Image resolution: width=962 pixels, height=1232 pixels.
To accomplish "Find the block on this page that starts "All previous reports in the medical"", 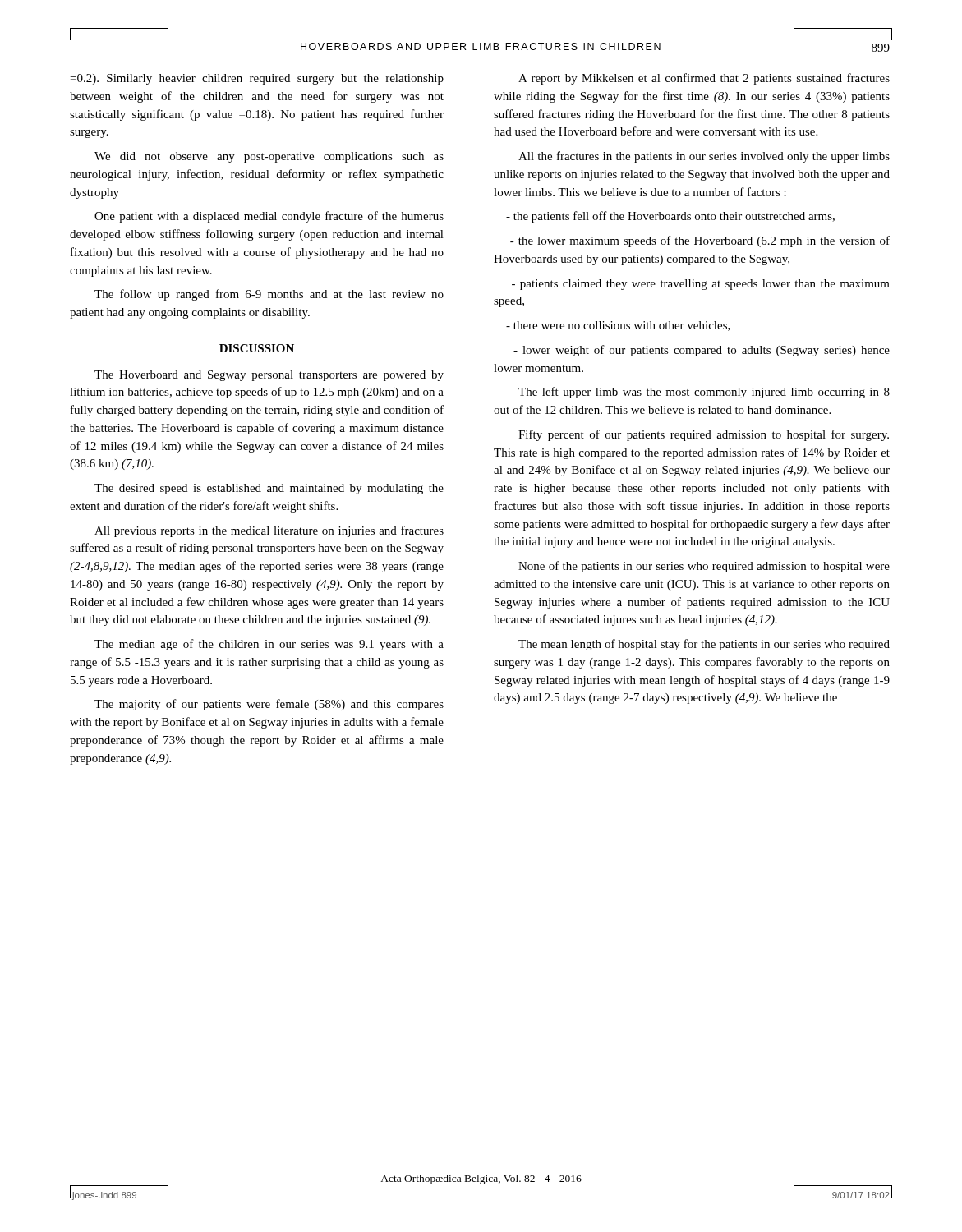I will point(257,576).
